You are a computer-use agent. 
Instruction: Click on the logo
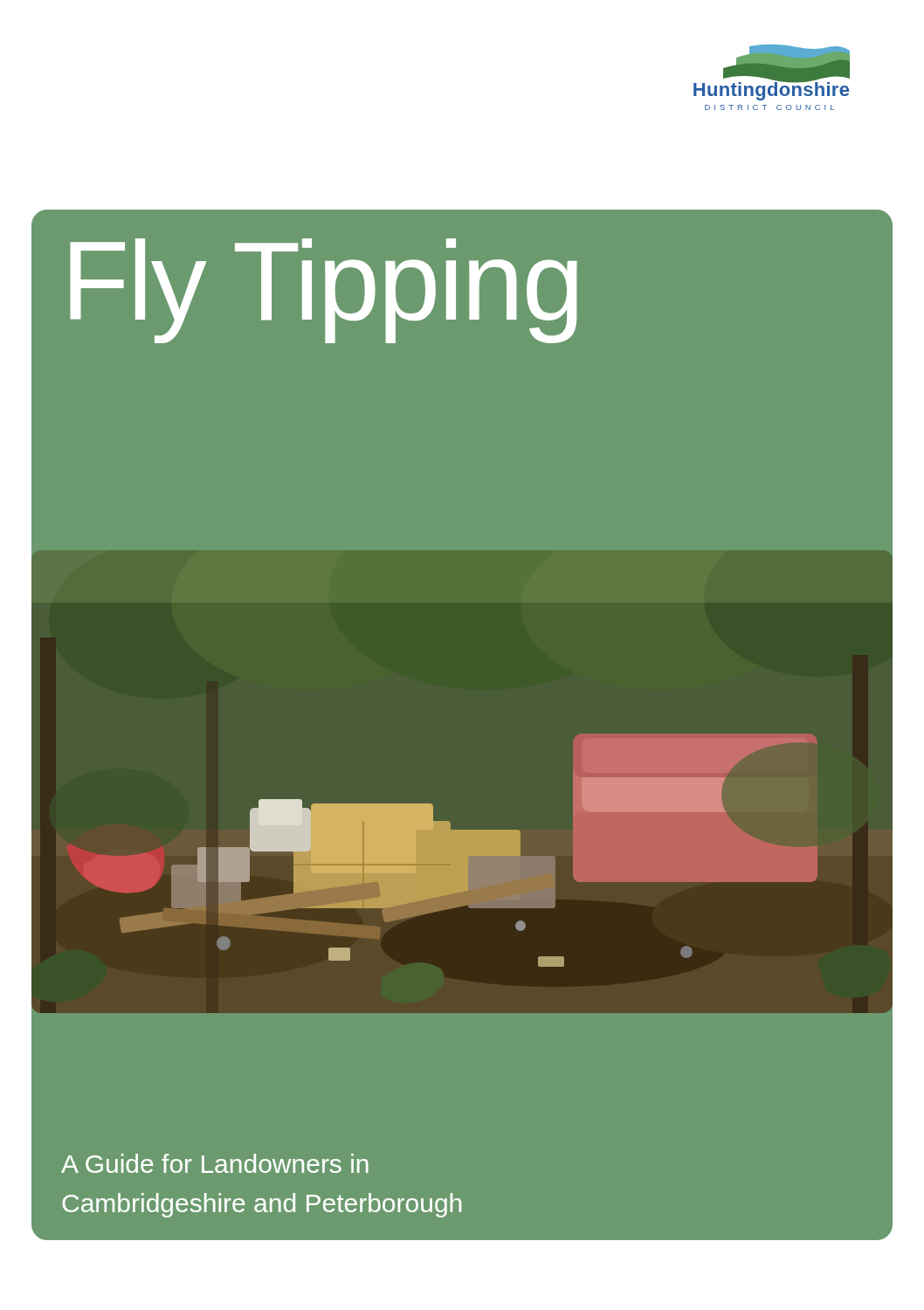[771, 83]
